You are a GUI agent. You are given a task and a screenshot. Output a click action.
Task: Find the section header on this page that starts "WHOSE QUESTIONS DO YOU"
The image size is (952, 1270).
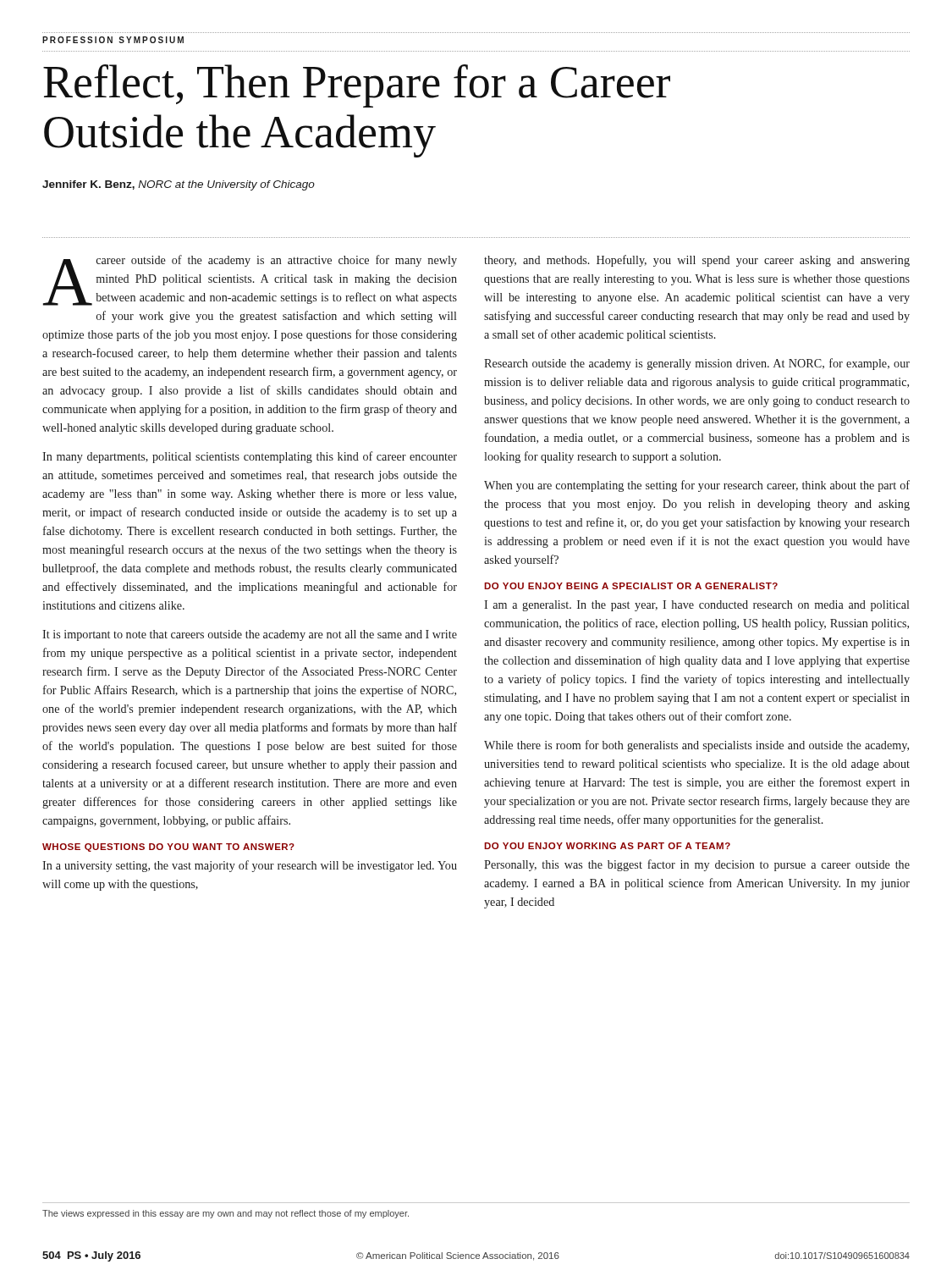169,847
